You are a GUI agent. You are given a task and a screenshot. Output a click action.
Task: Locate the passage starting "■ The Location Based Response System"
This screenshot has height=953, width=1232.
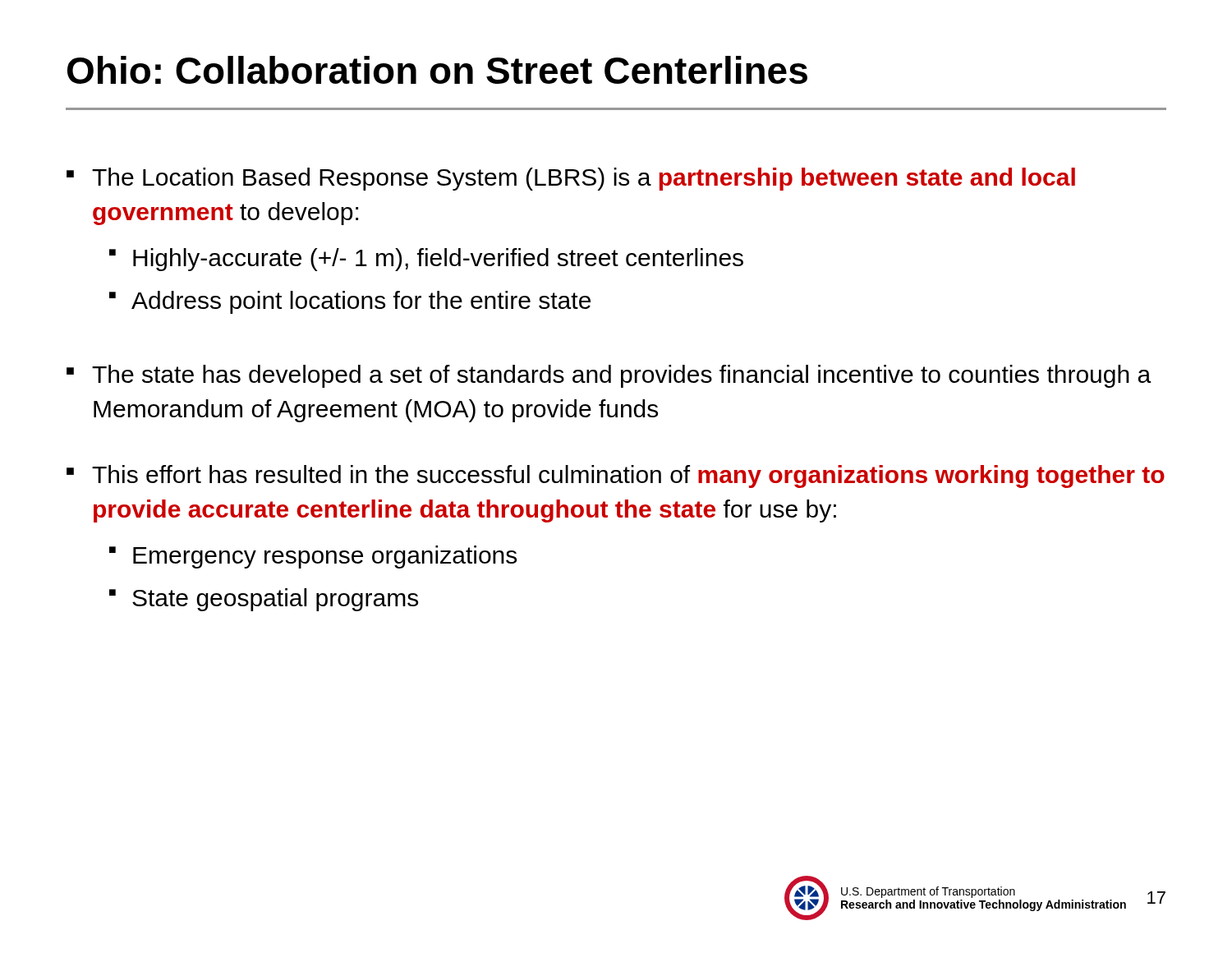click(x=616, y=243)
